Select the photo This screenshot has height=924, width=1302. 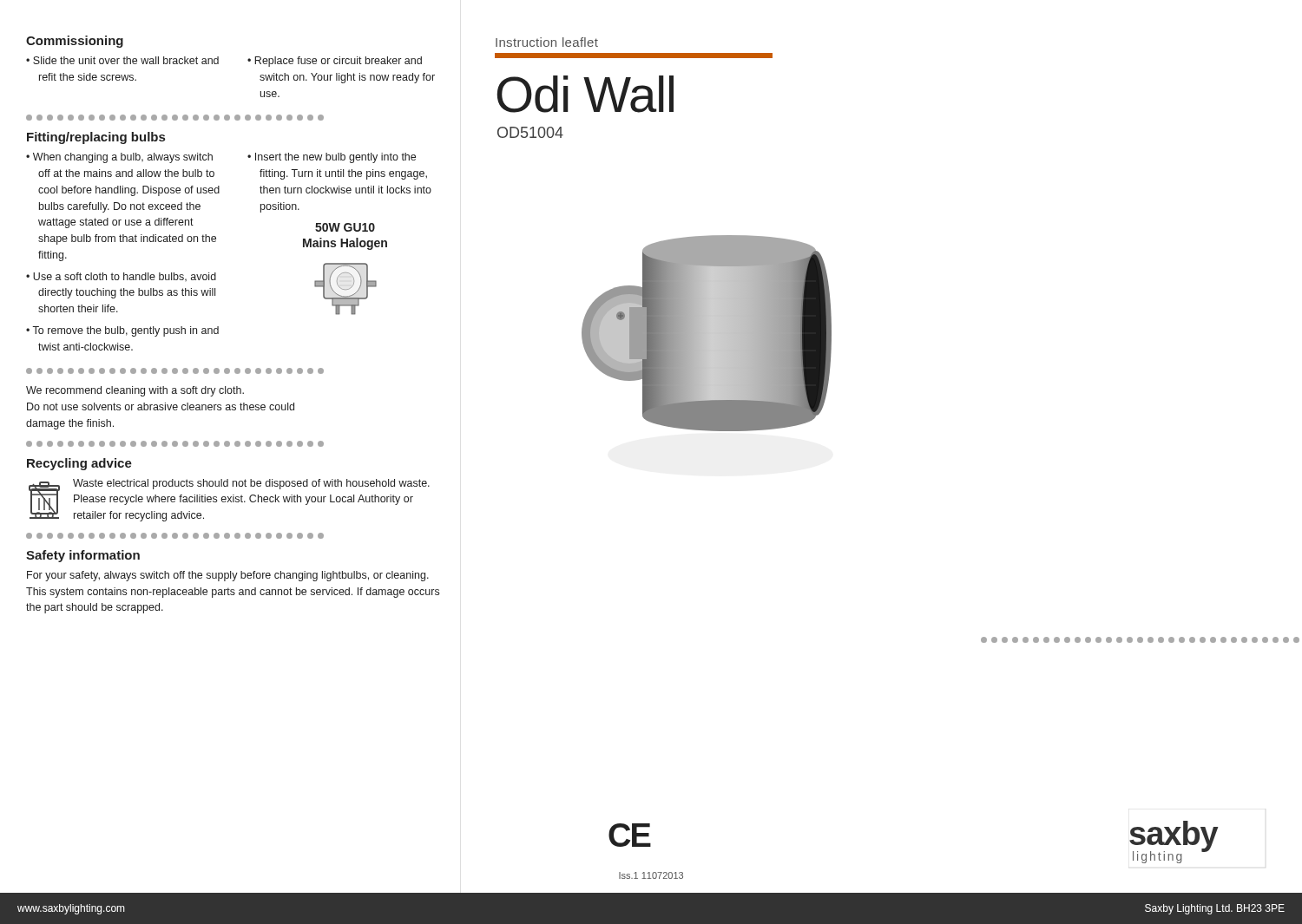(x=903, y=330)
